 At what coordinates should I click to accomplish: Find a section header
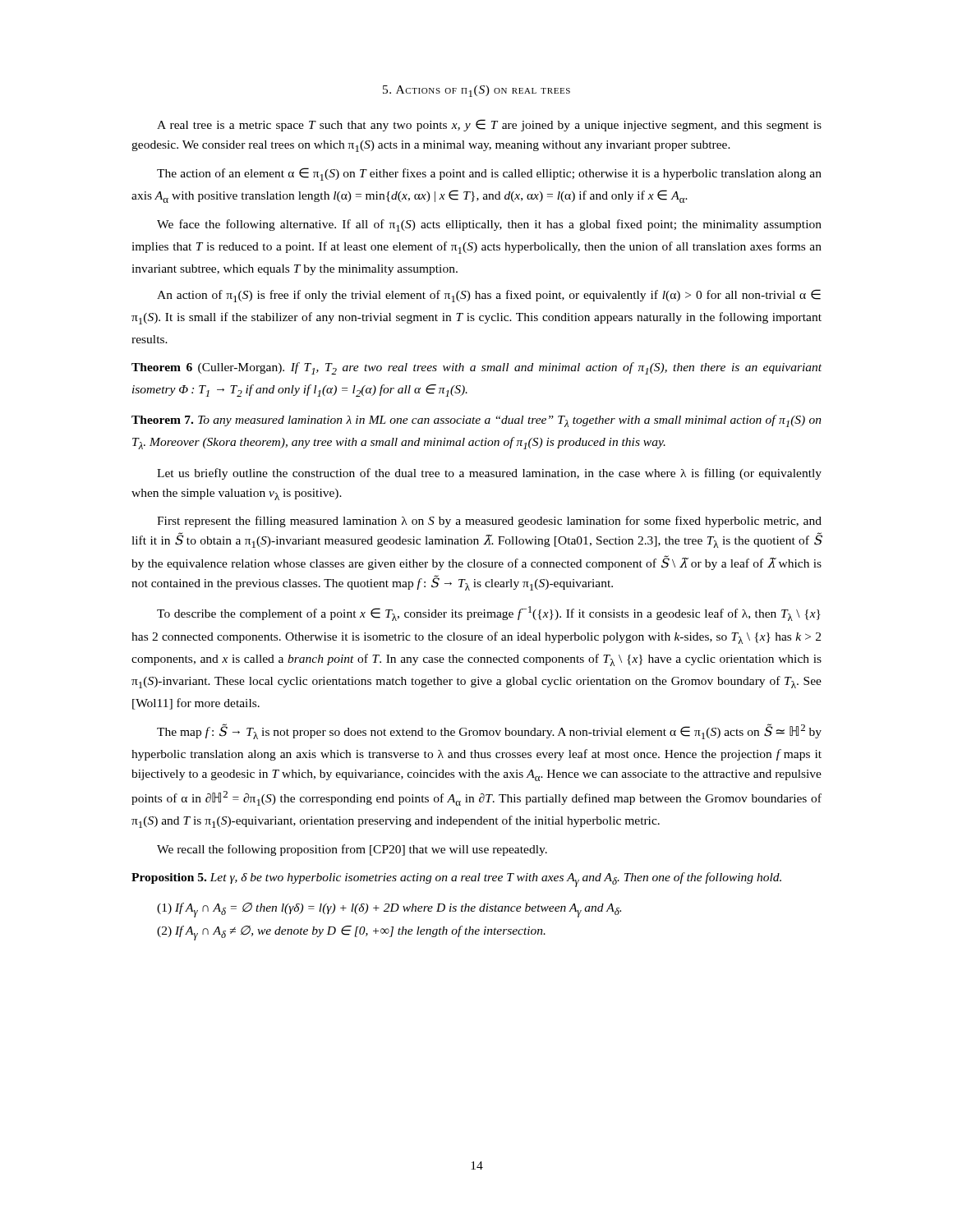point(476,91)
